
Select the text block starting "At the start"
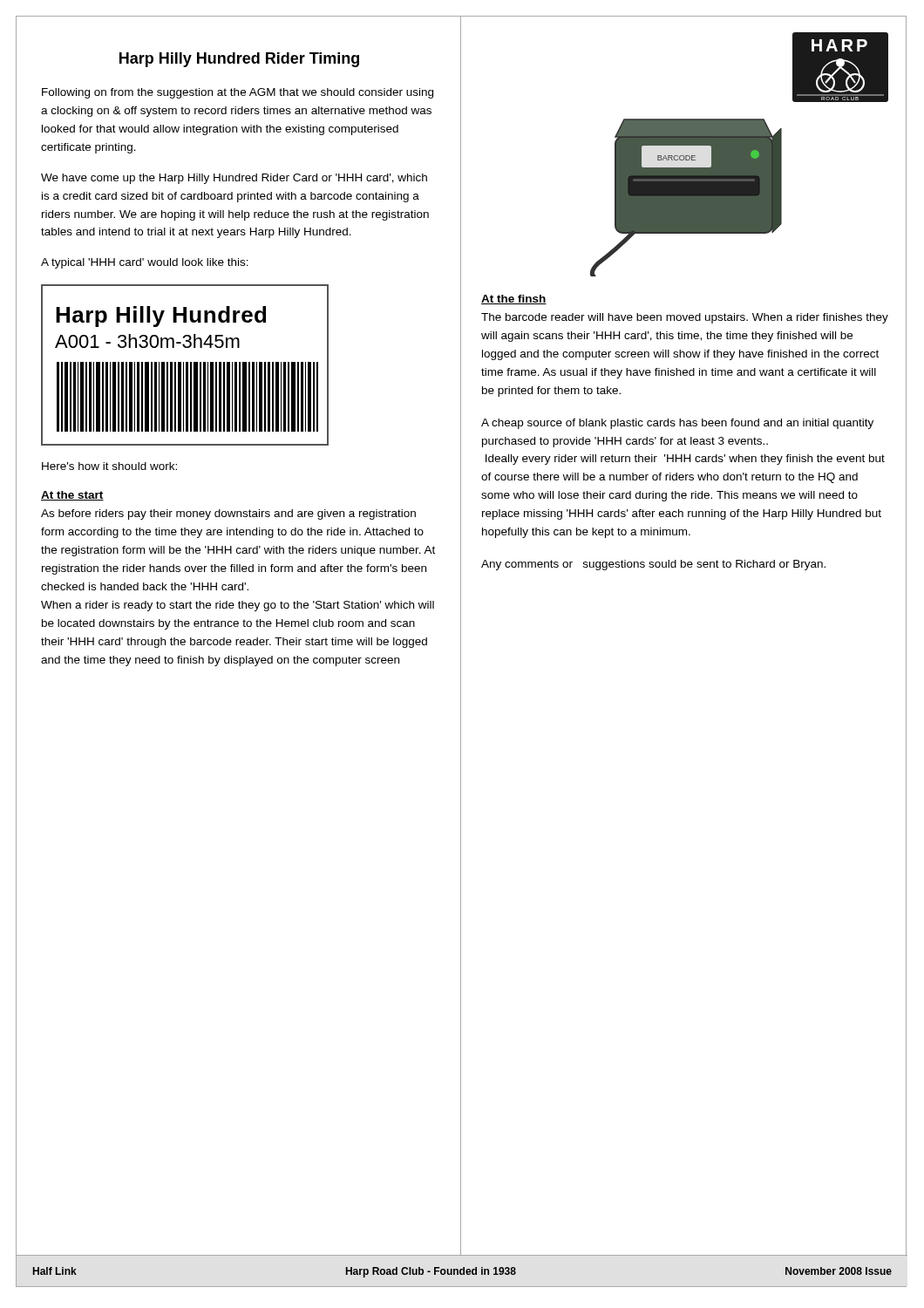(x=72, y=496)
